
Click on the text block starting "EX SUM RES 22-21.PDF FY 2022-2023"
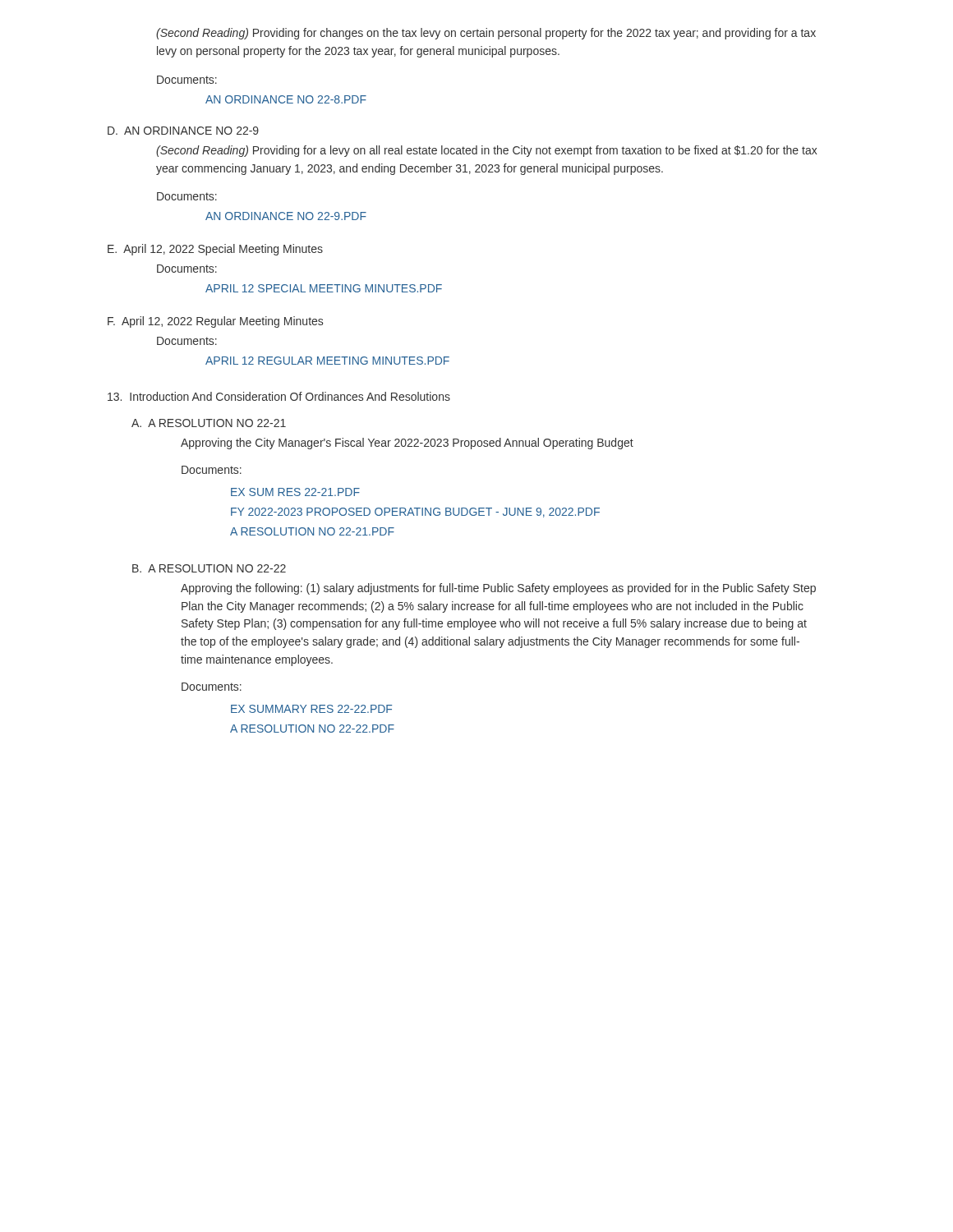tap(526, 513)
